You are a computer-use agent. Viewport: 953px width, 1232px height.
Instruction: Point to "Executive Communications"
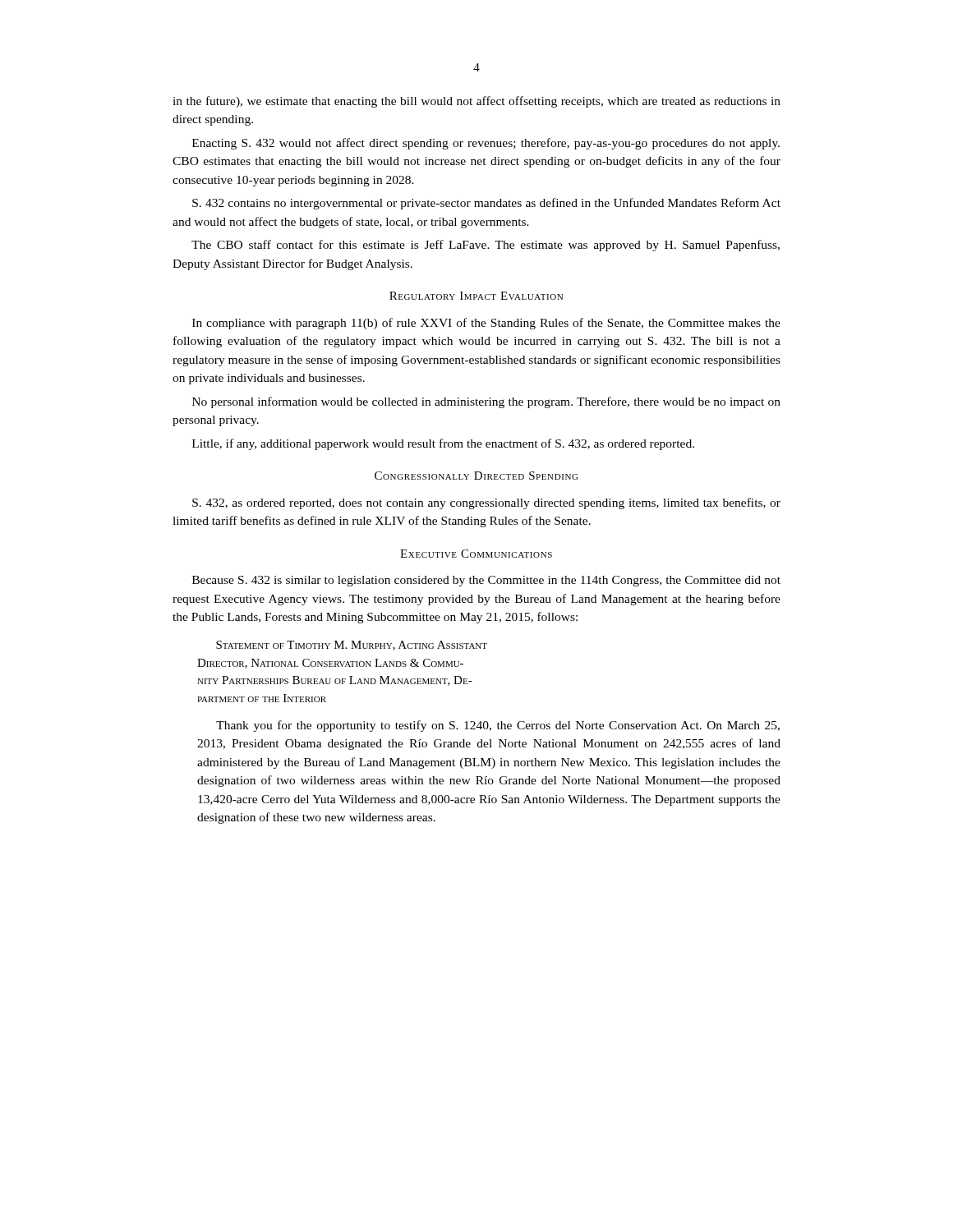coord(476,553)
